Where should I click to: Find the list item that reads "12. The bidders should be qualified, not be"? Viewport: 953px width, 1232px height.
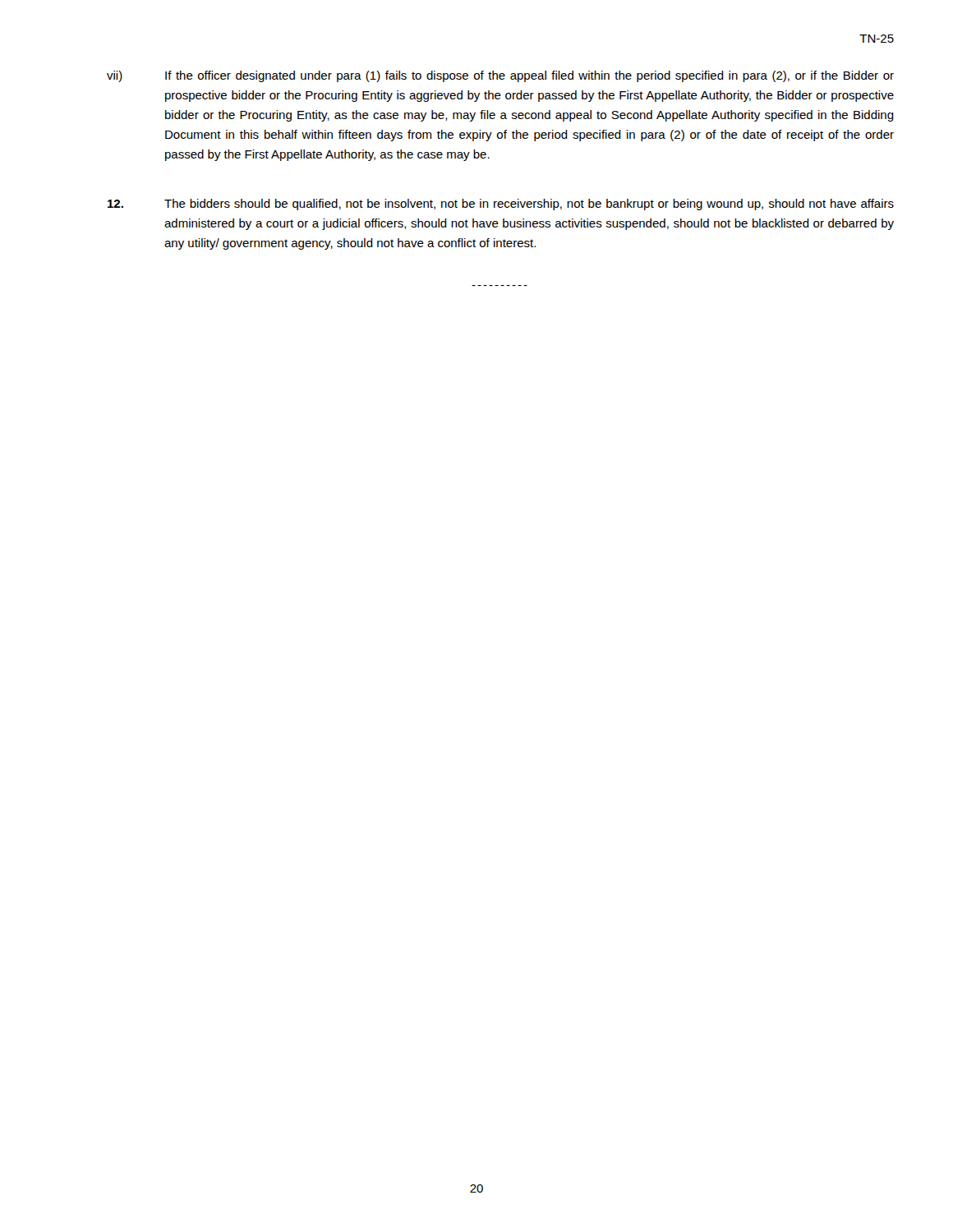click(500, 223)
